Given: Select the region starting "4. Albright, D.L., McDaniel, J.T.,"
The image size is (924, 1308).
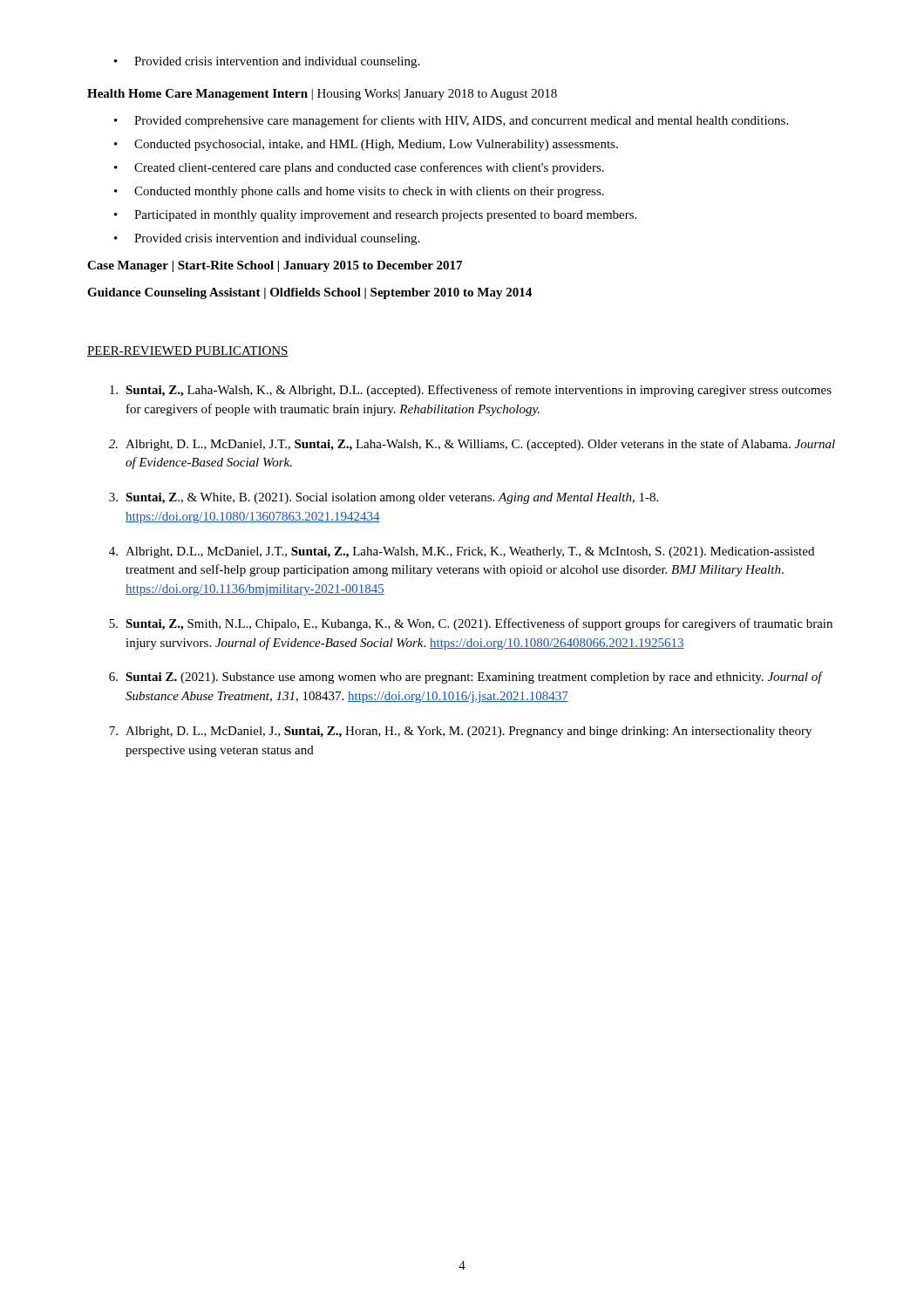Looking at the screenshot, I should (462, 570).
